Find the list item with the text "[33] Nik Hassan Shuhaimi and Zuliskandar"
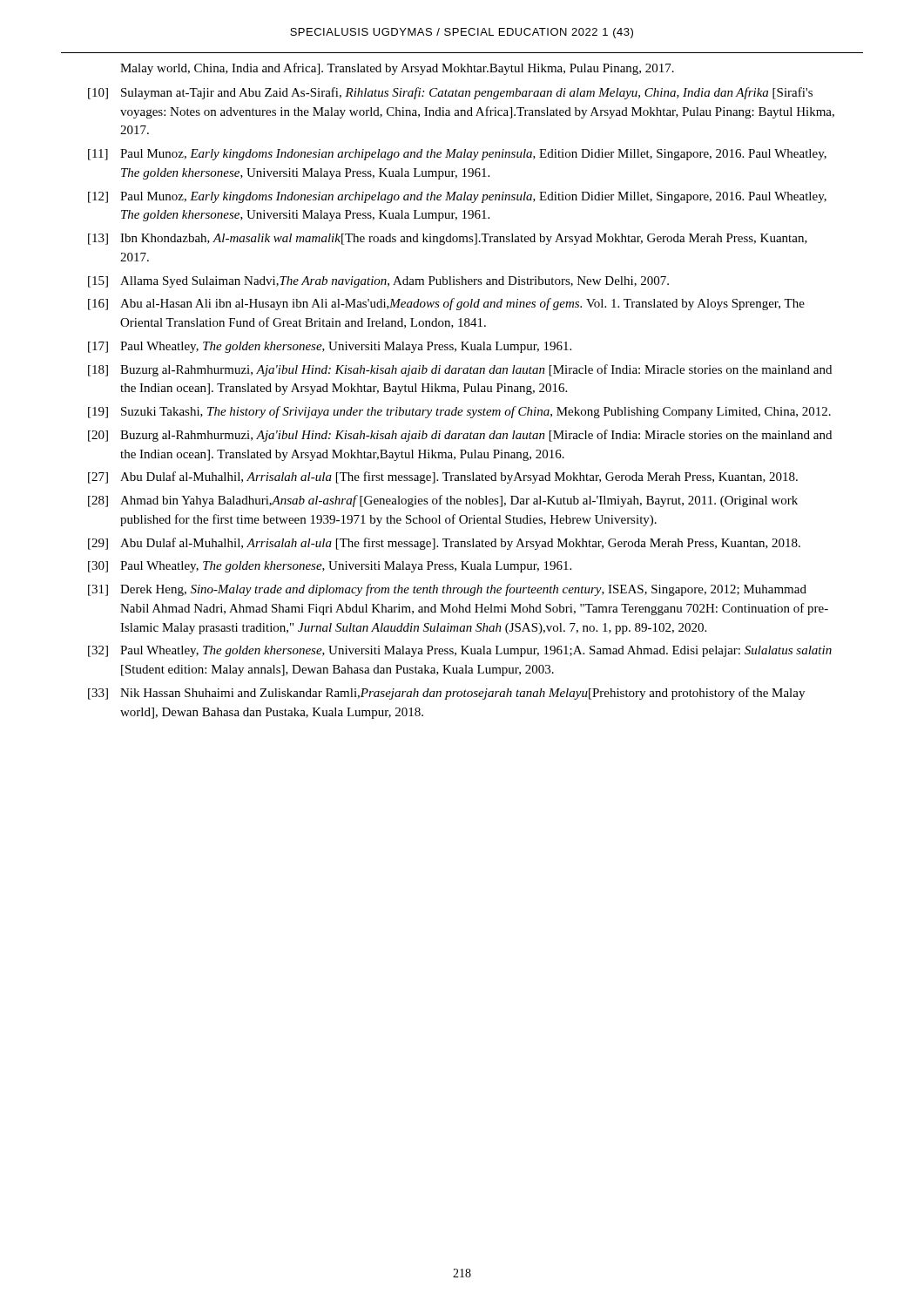Image resolution: width=924 pixels, height=1307 pixels. point(462,703)
